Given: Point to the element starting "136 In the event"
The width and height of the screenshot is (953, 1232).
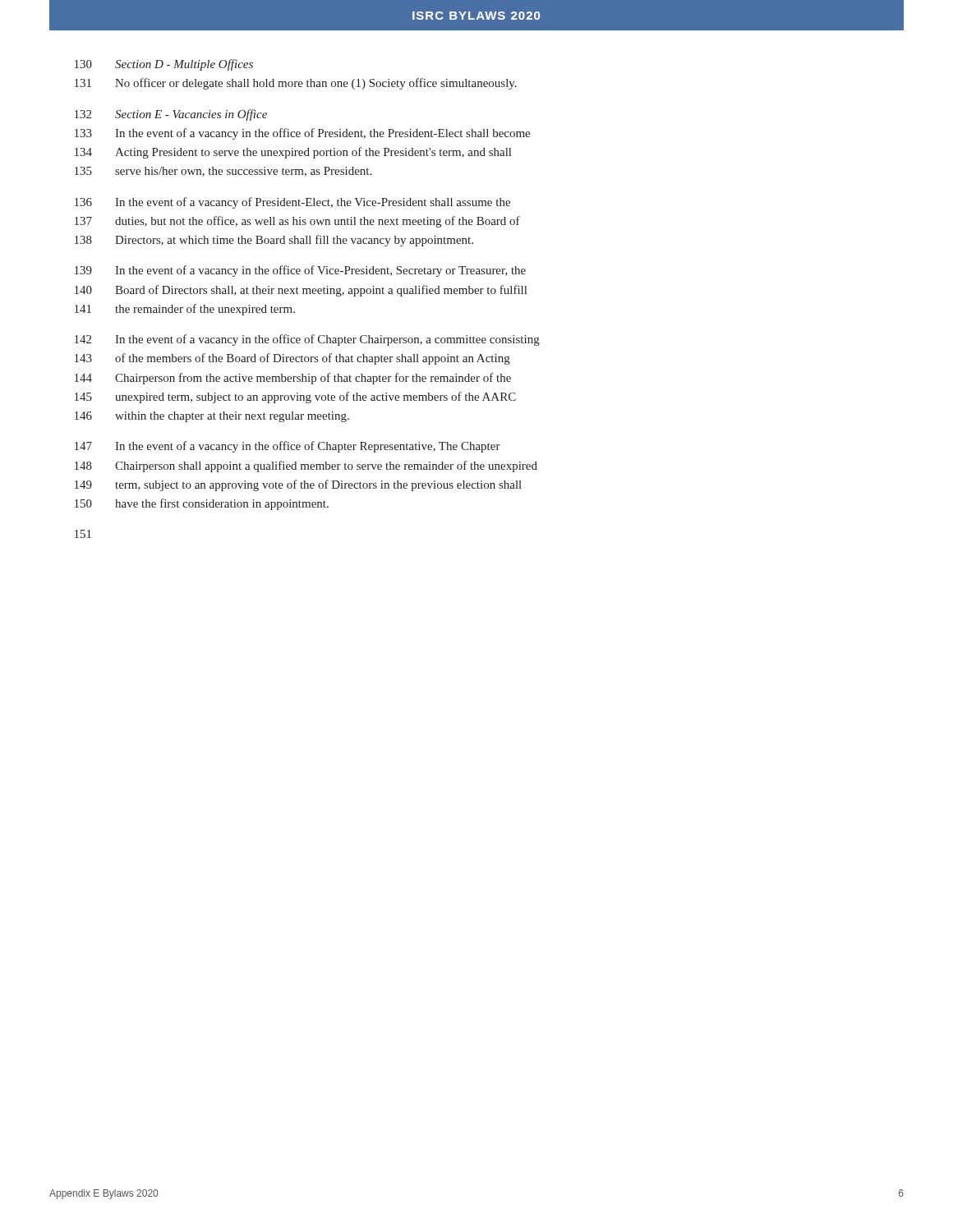Looking at the screenshot, I should (x=476, y=221).
